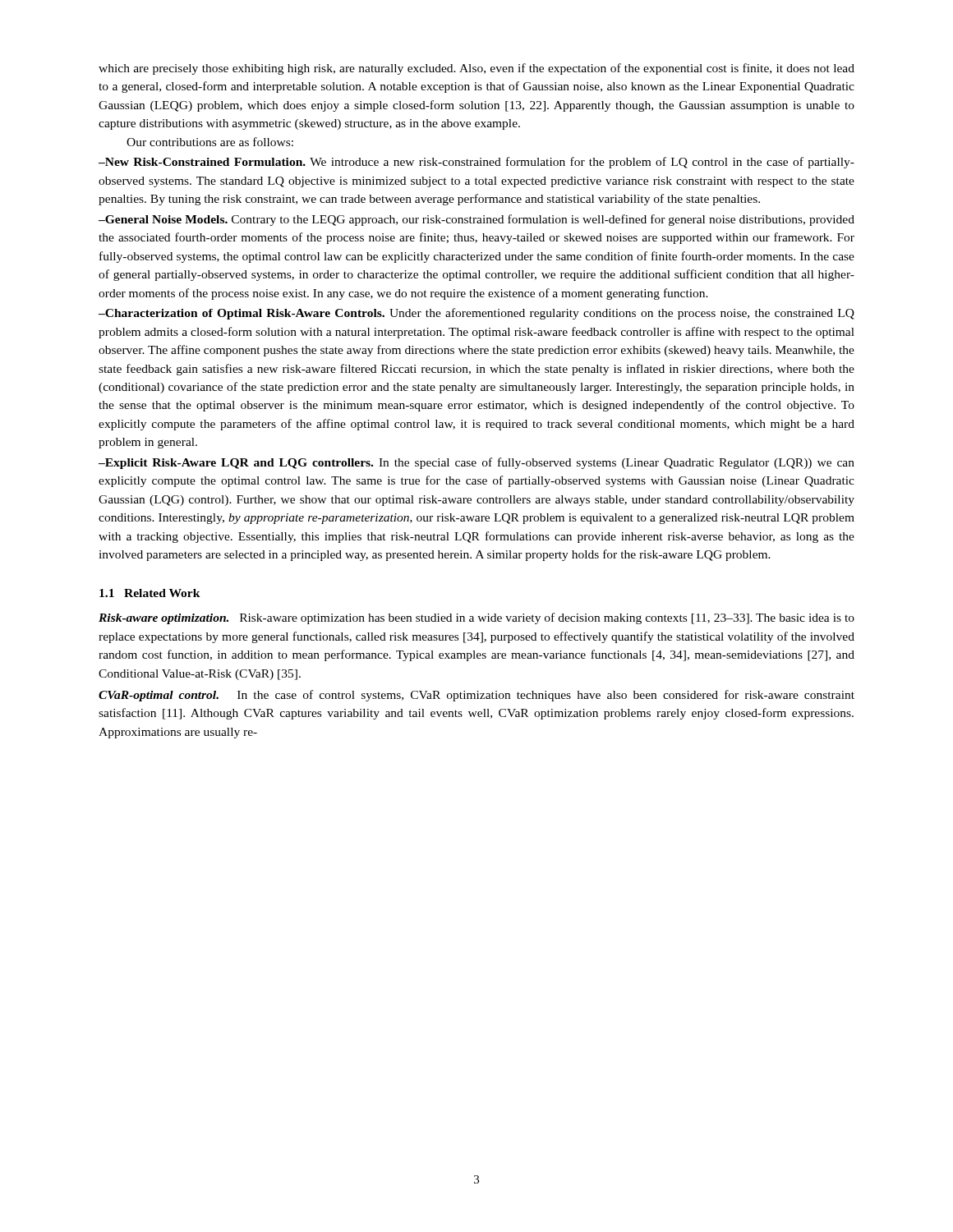This screenshot has height=1232, width=953.
Task: Where does it say "1.1 Related Work"?
Action: [x=149, y=592]
